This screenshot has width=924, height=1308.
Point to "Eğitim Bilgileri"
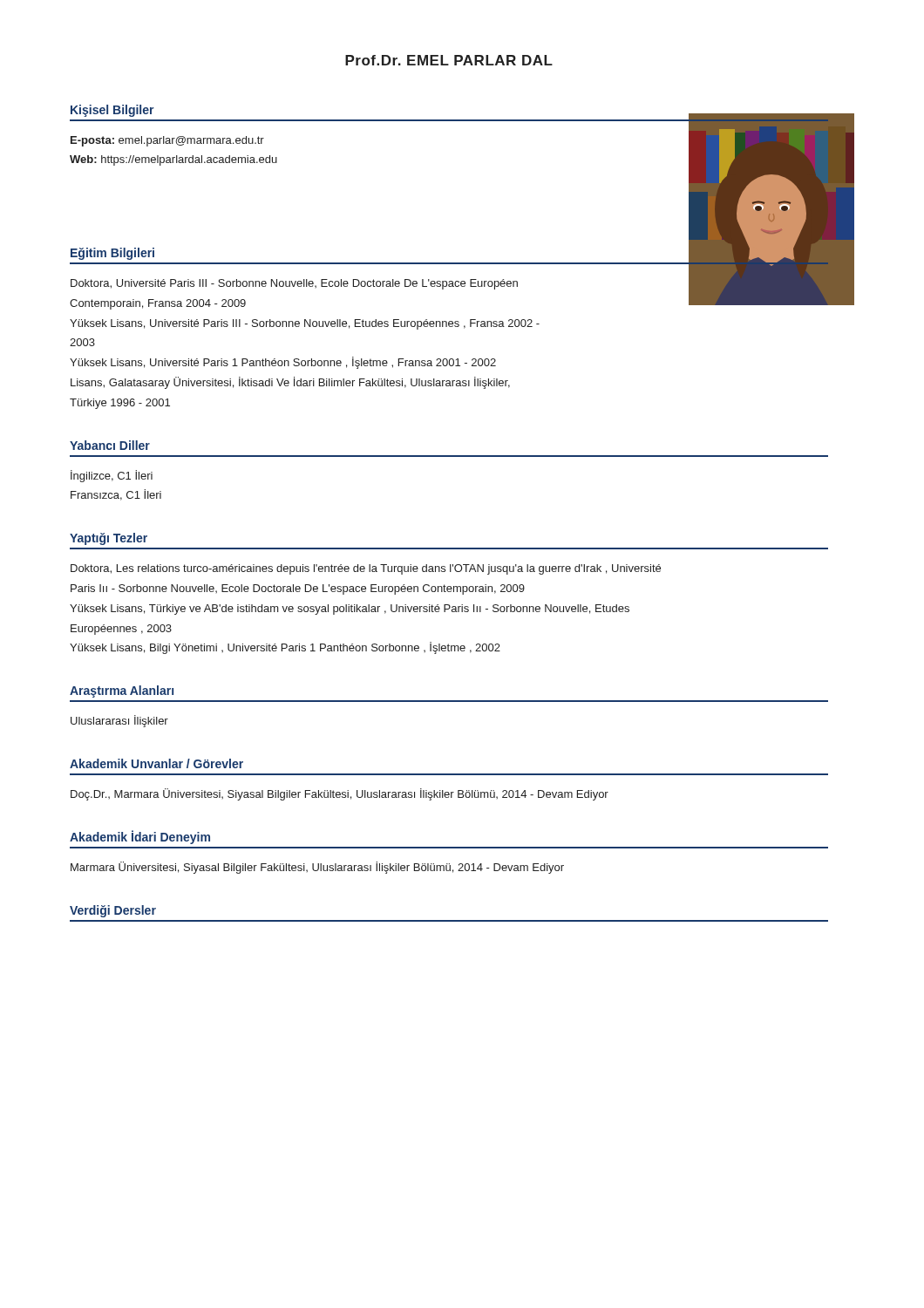tap(112, 253)
